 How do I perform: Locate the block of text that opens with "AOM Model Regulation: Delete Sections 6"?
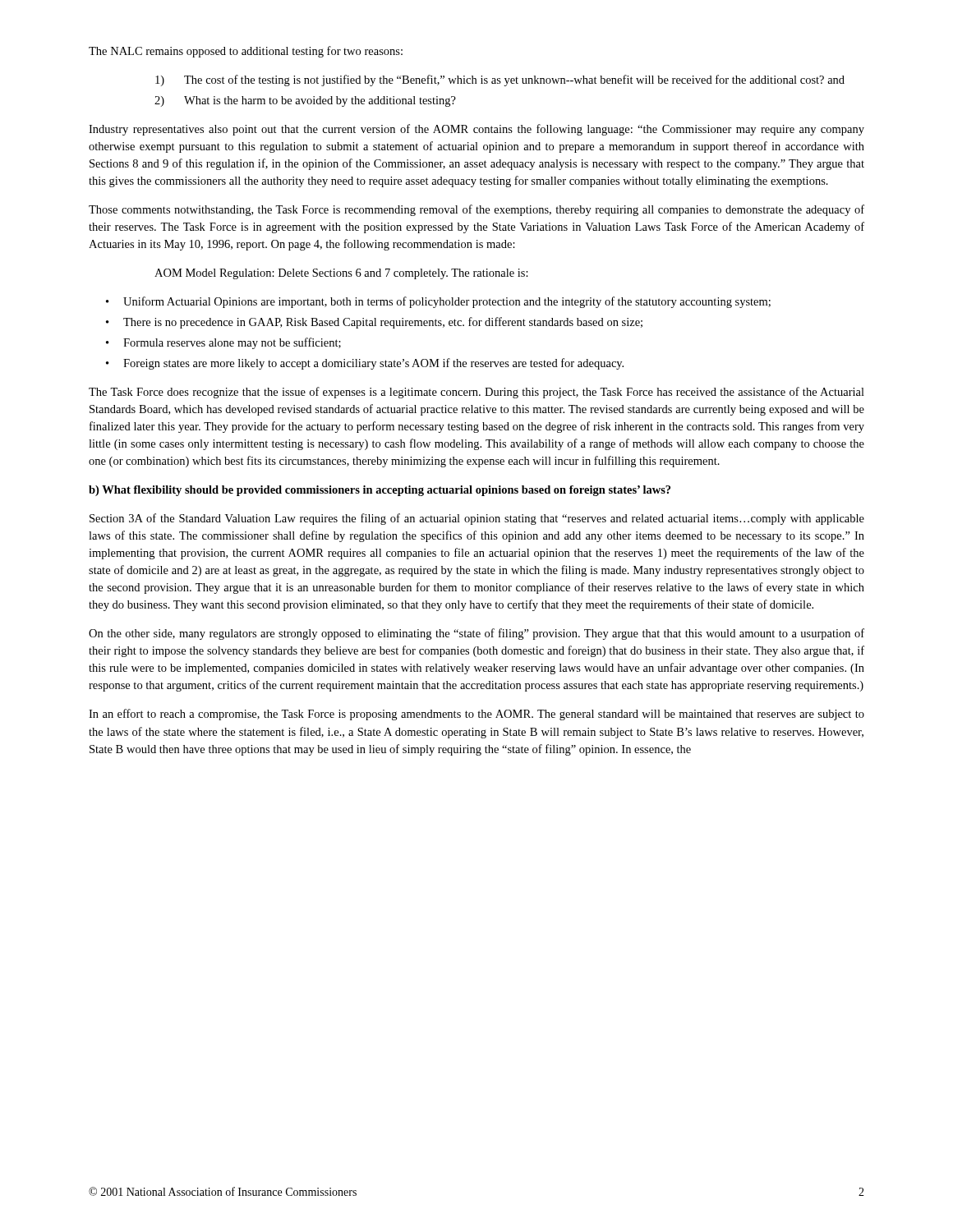[x=342, y=273]
